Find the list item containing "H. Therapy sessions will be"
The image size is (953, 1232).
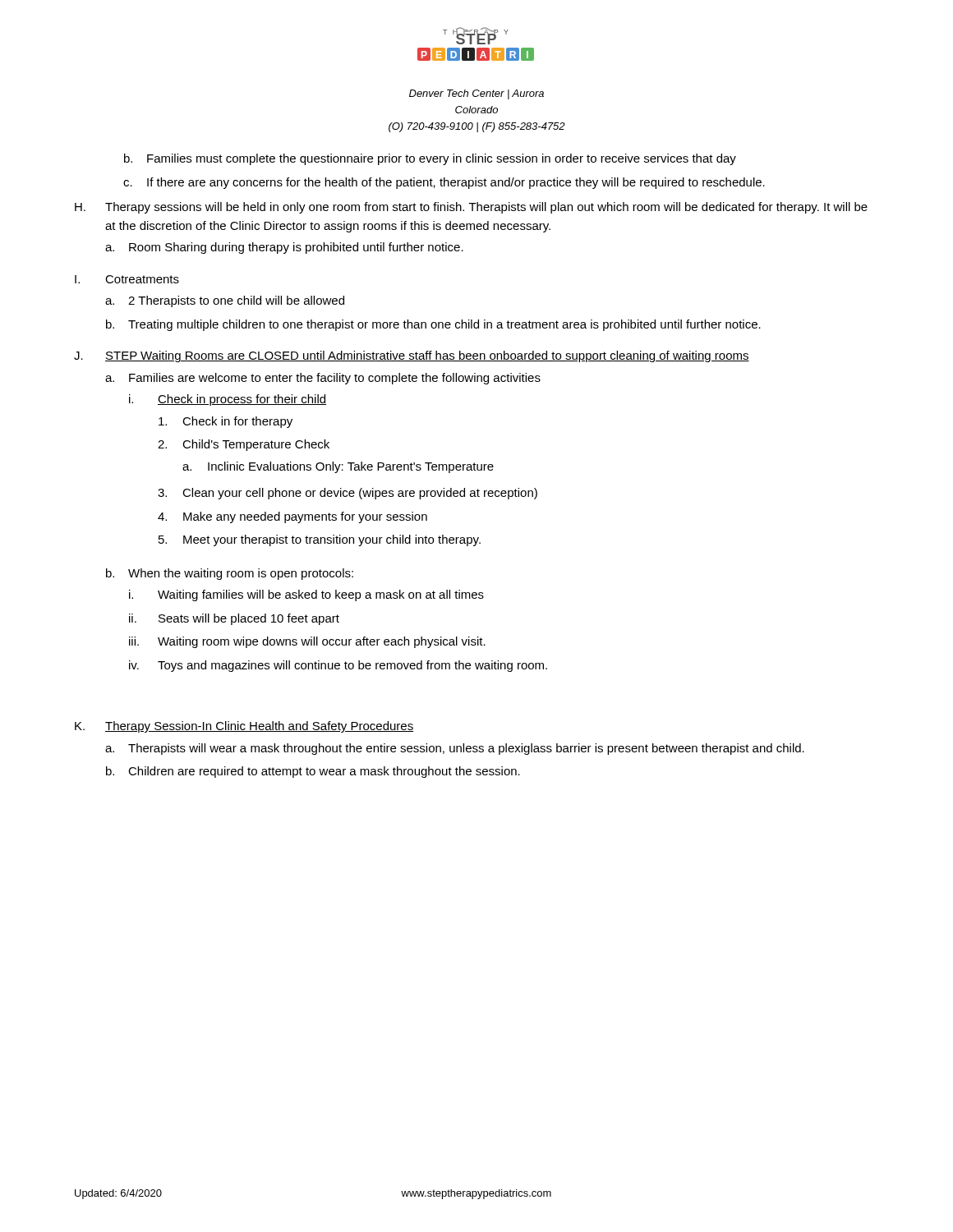(x=476, y=230)
